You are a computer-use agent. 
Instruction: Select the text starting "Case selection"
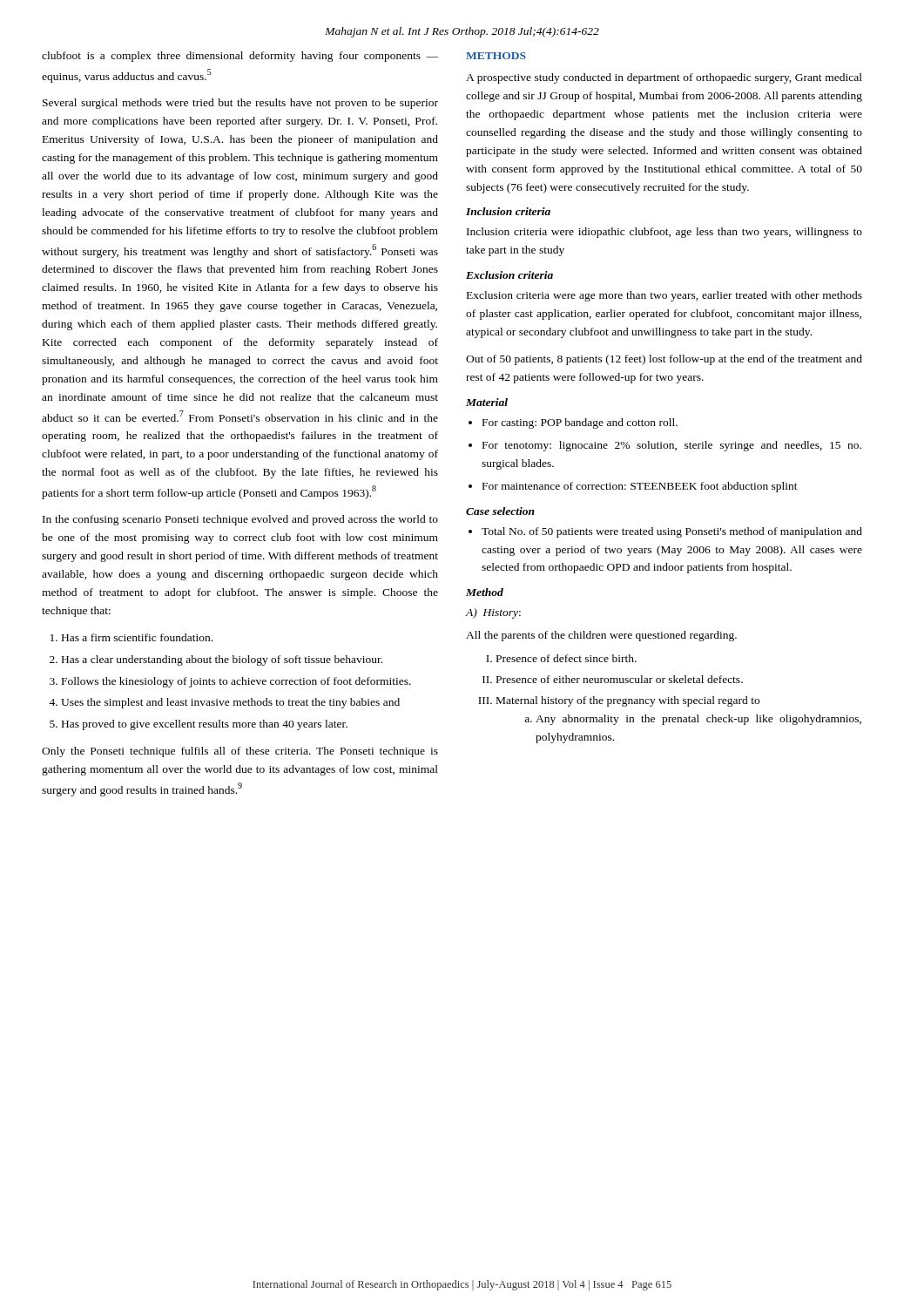[500, 511]
